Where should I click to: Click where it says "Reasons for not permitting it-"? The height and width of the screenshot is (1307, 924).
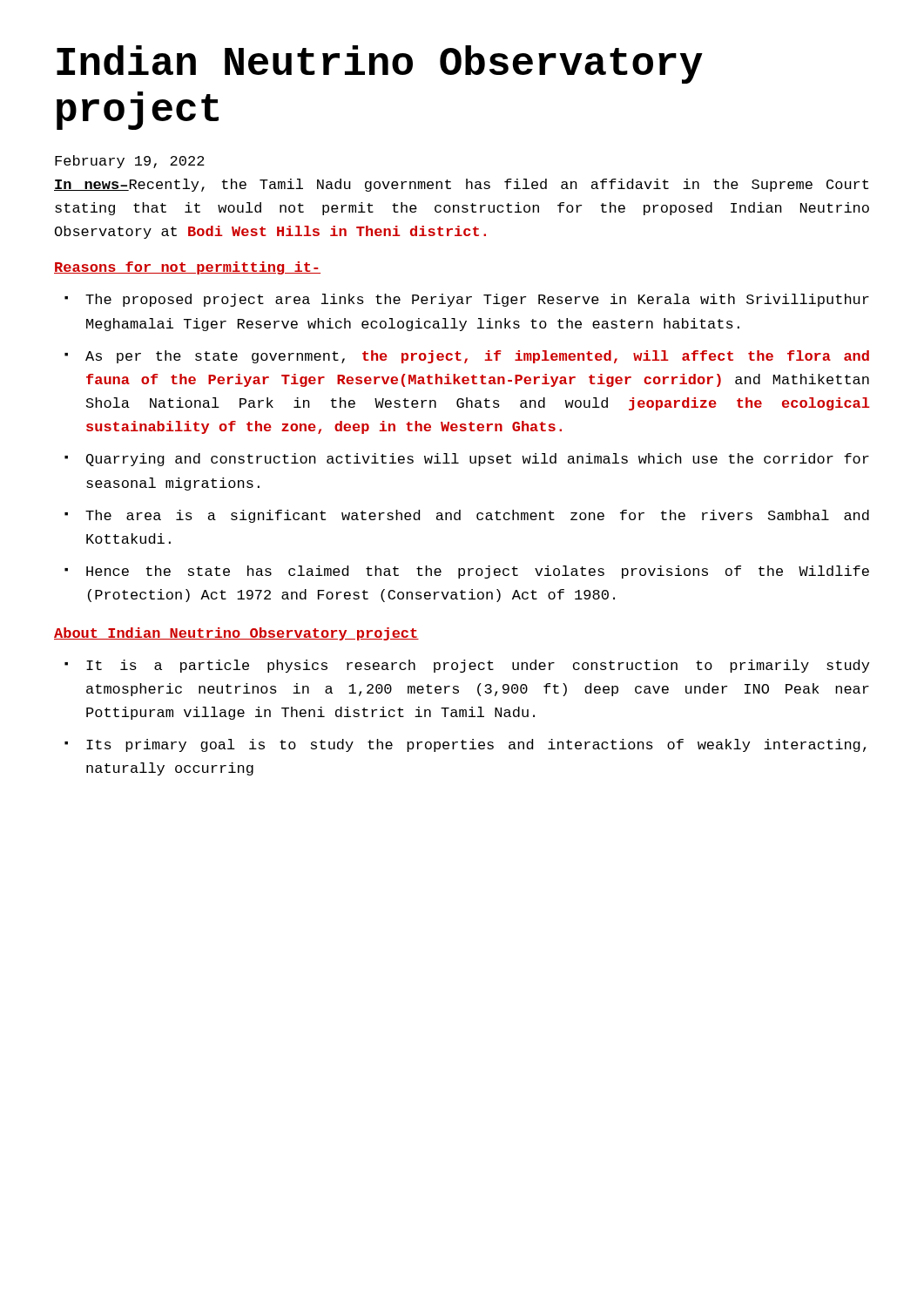tap(187, 268)
